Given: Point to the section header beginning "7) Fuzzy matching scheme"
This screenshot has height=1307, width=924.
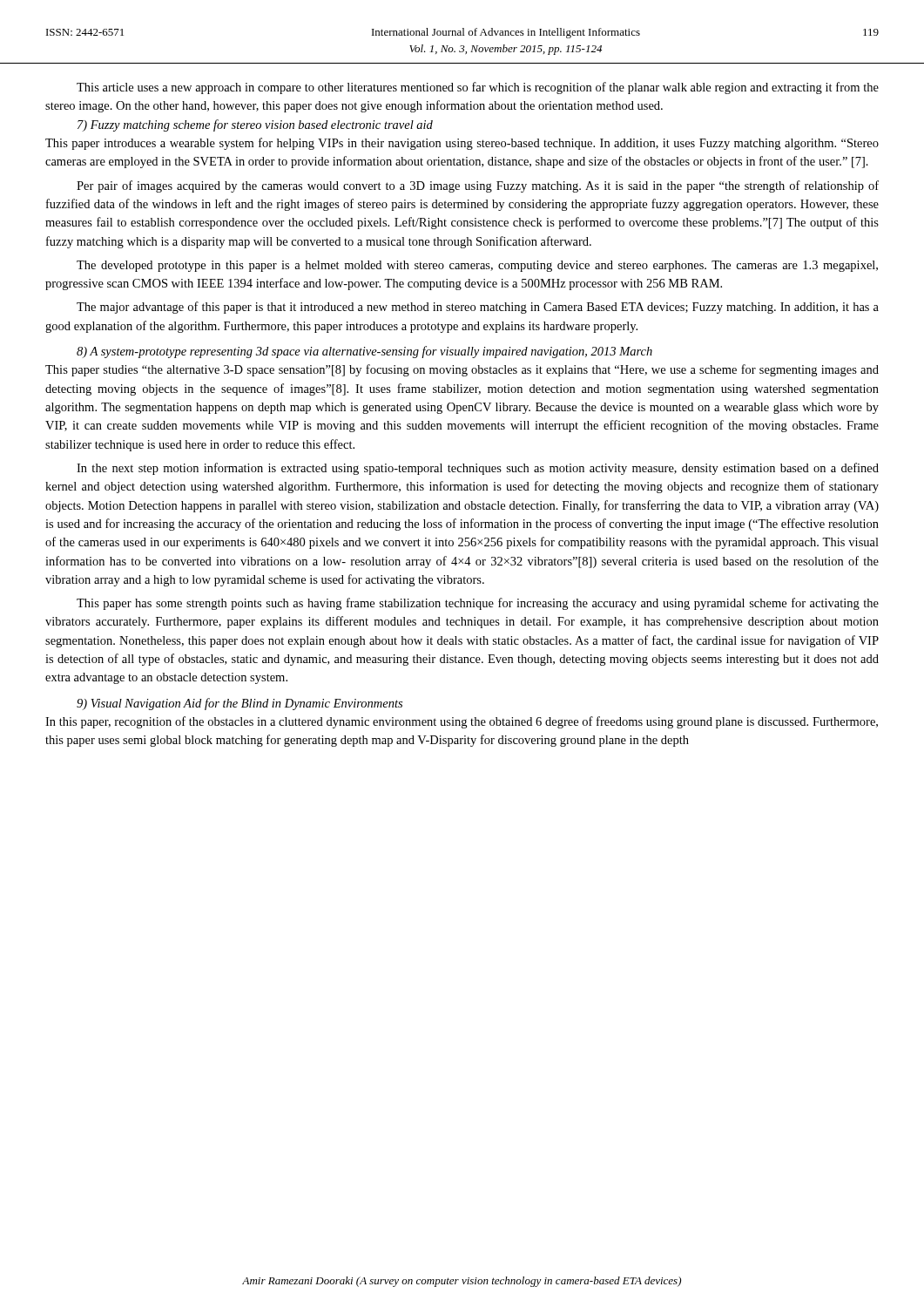Looking at the screenshot, I should point(255,125).
